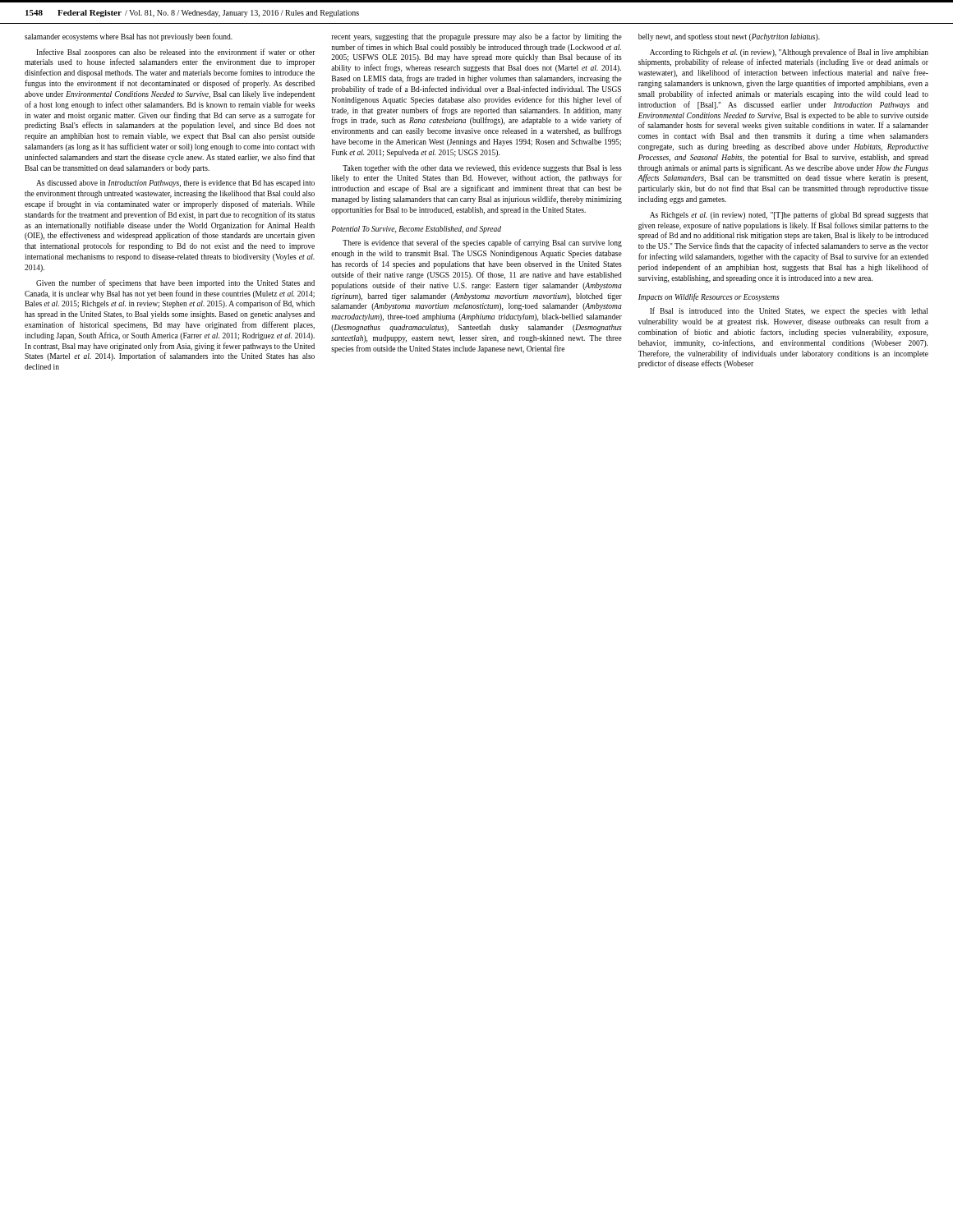The width and height of the screenshot is (953, 1232).
Task: Select the block starting "salamander ecosystems where Bsal"
Action: [170, 202]
